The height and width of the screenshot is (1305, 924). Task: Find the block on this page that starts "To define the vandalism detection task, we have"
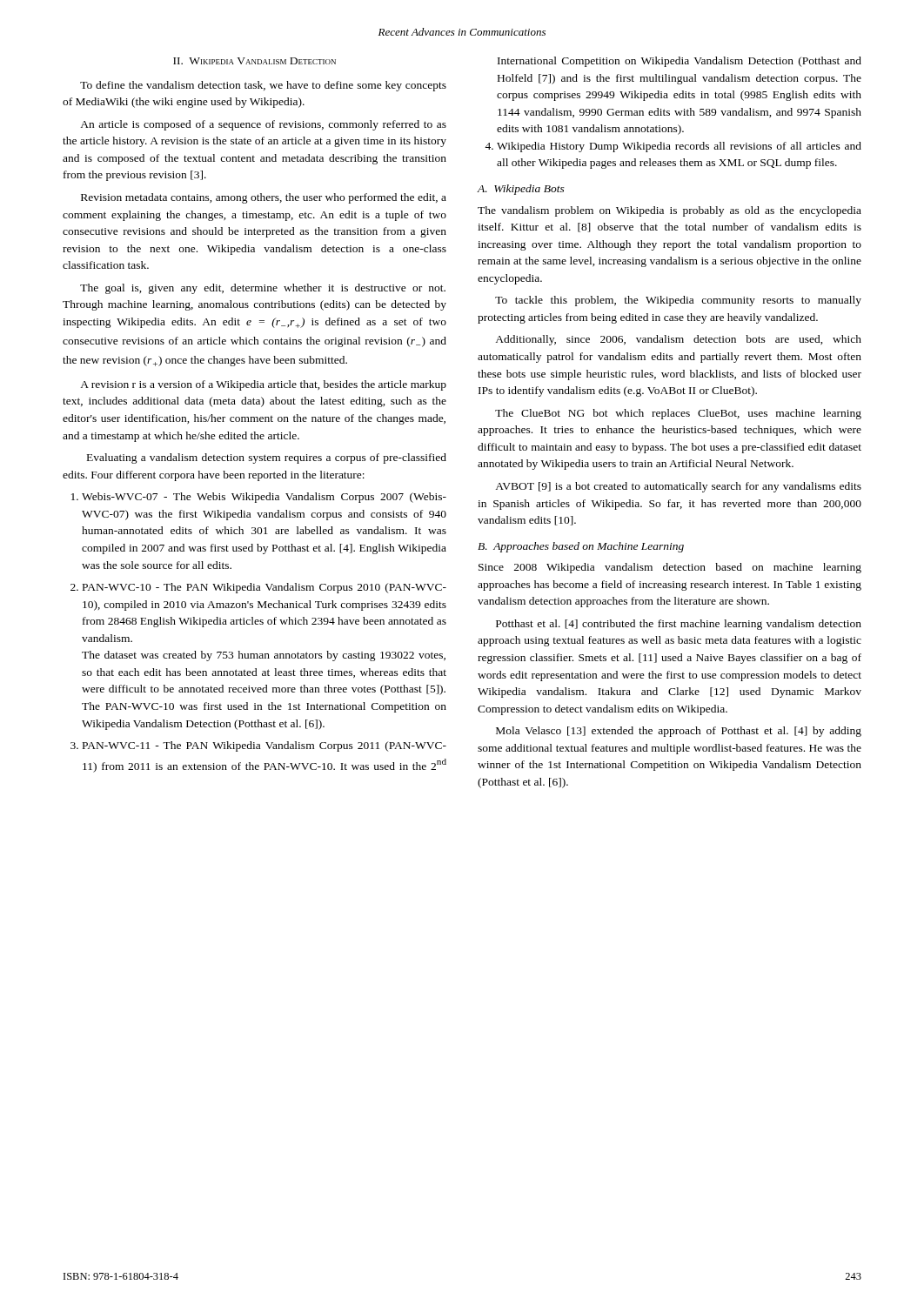click(255, 93)
